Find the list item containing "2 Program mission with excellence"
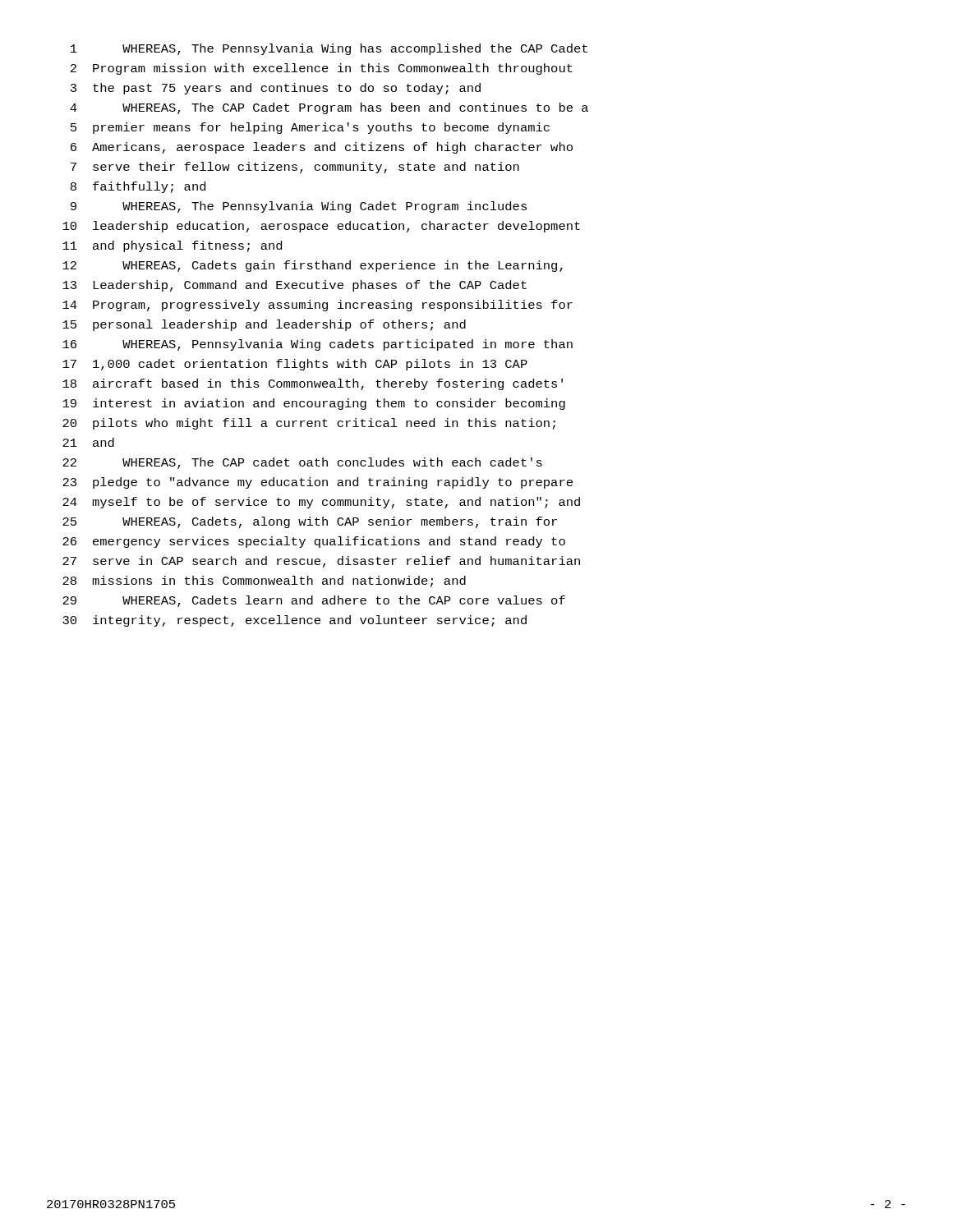953x1232 pixels. point(476,69)
